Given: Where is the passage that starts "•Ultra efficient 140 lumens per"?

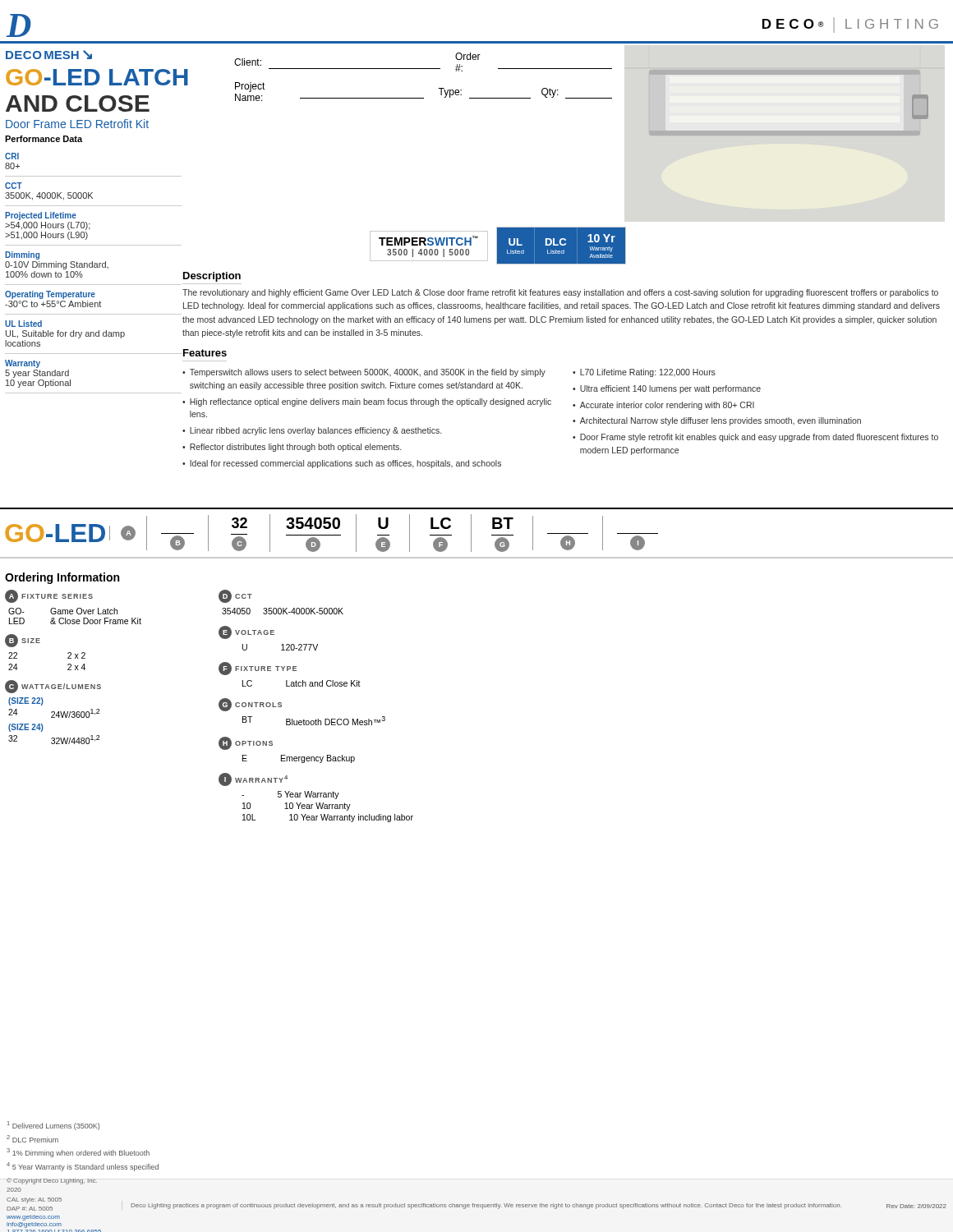Looking at the screenshot, I should tap(667, 389).
